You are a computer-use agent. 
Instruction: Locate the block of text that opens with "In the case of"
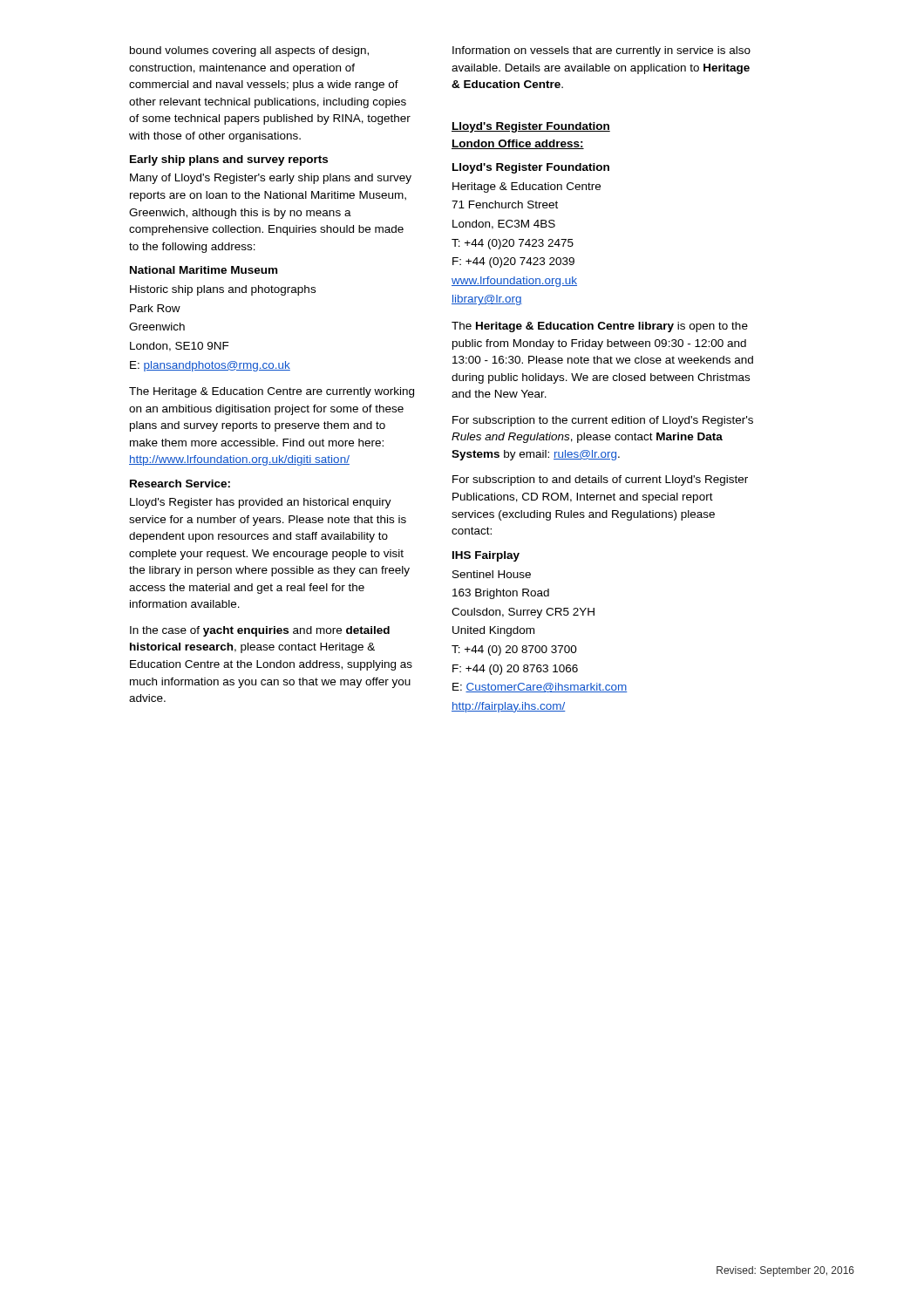point(272,664)
